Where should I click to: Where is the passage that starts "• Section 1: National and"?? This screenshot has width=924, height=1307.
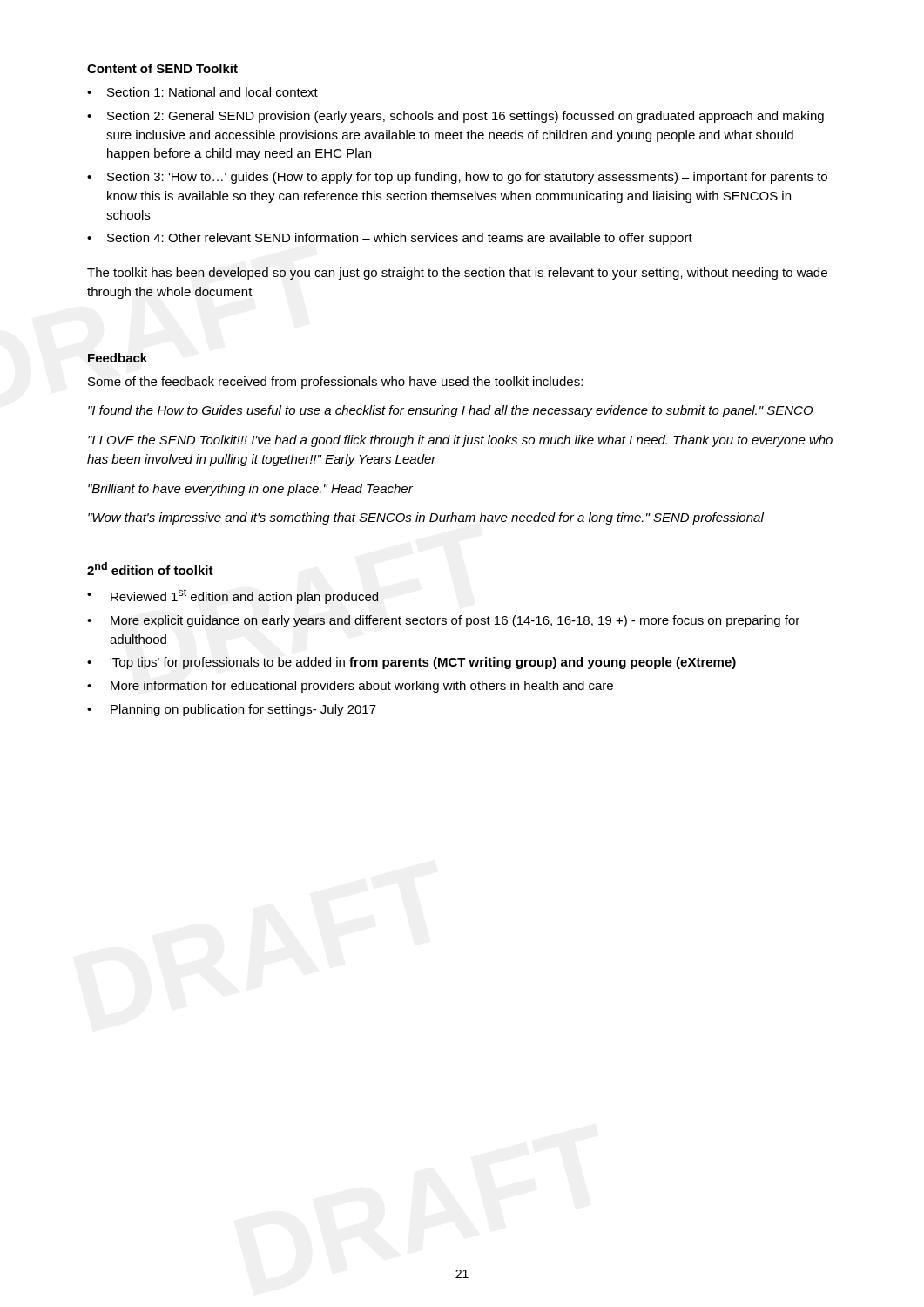point(202,92)
